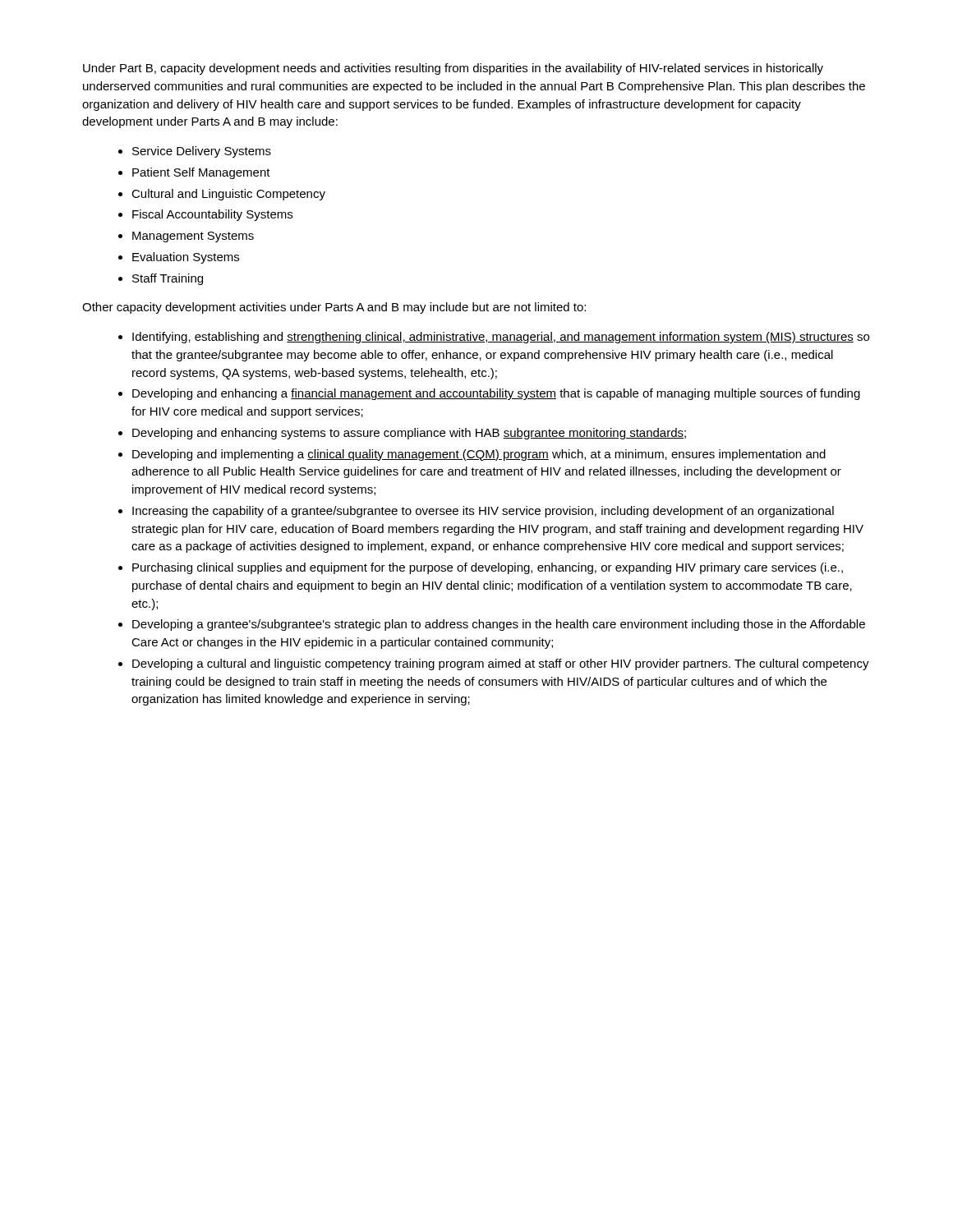Navigate to the passage starting "Purchasing clinical supplies and"
Screen dimensions: 1232x953
click(x=501, y=585)
